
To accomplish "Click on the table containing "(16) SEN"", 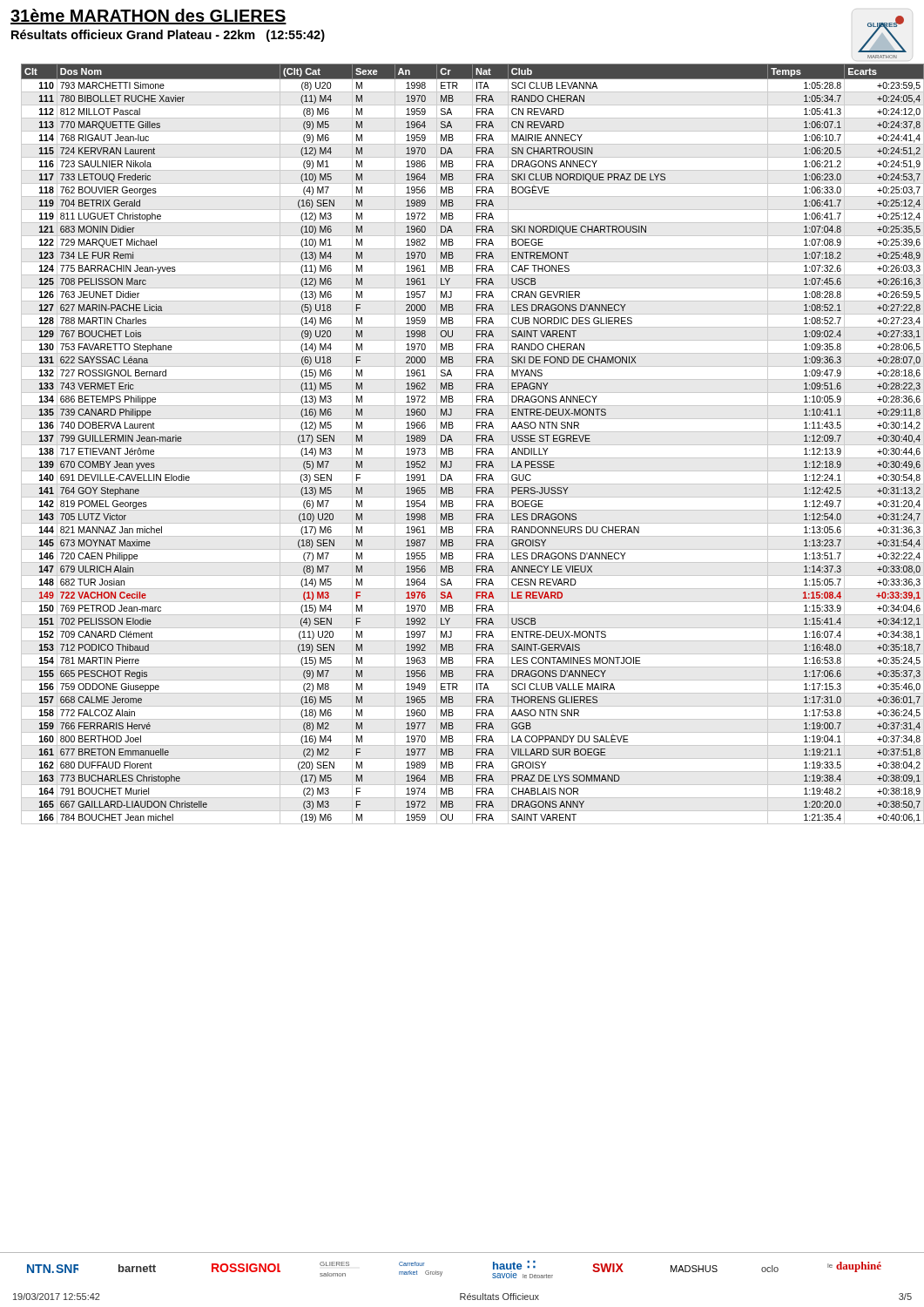I will (x=462, y=444).
